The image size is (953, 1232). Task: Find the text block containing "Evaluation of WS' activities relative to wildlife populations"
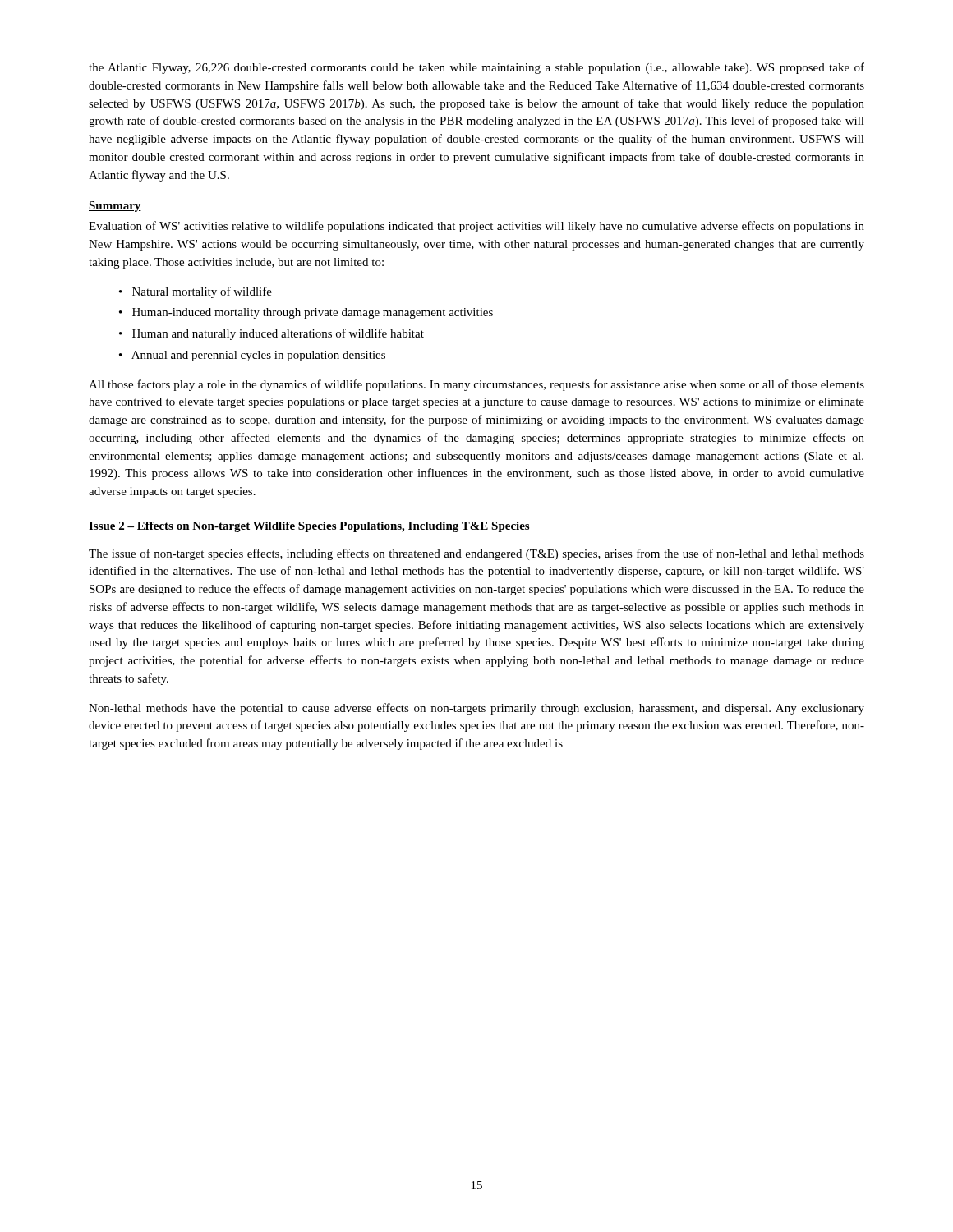pyautogui.click(x=476, y=245)
